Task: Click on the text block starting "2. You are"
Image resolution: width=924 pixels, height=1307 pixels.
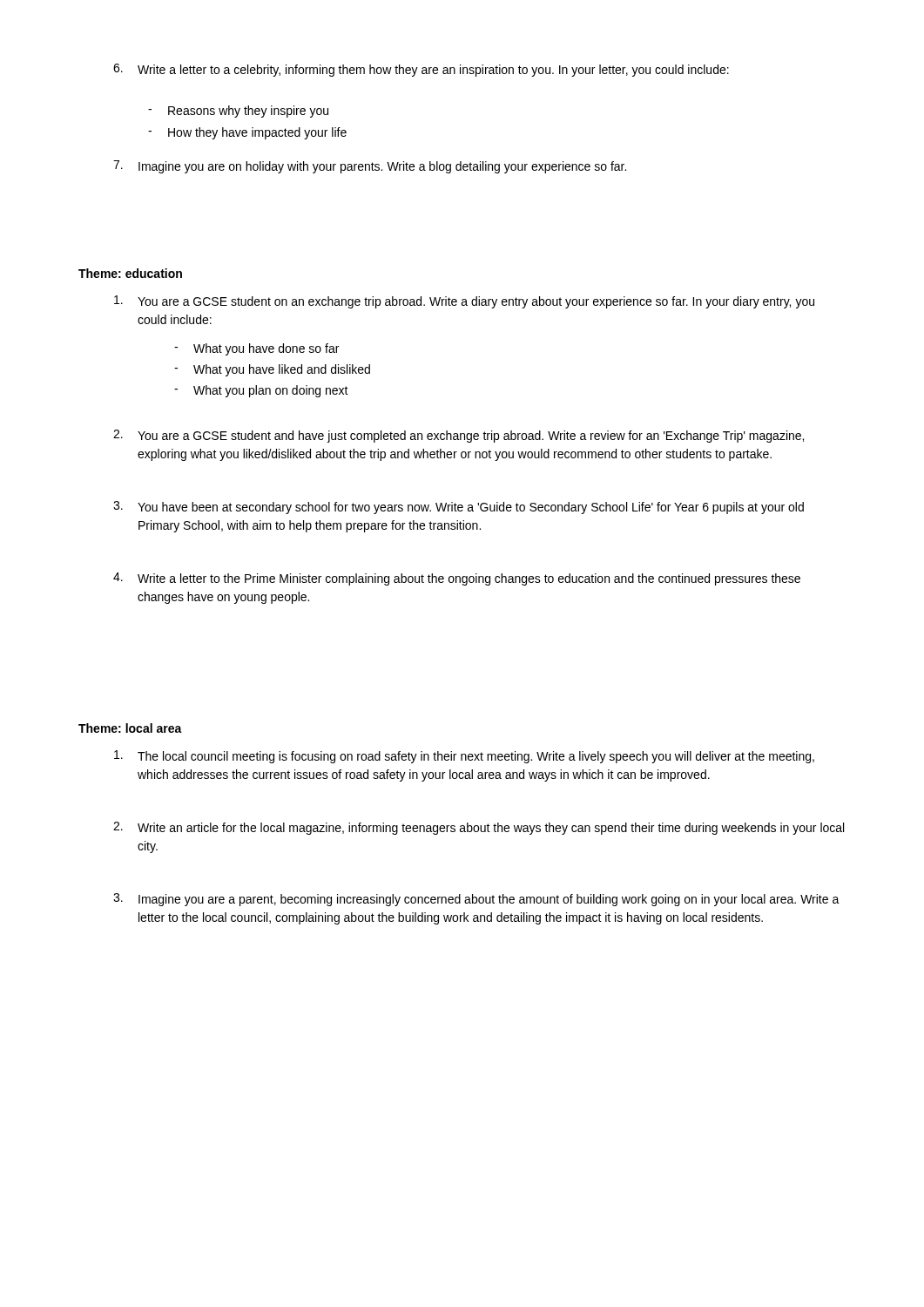Action: (x=479, y=445)
